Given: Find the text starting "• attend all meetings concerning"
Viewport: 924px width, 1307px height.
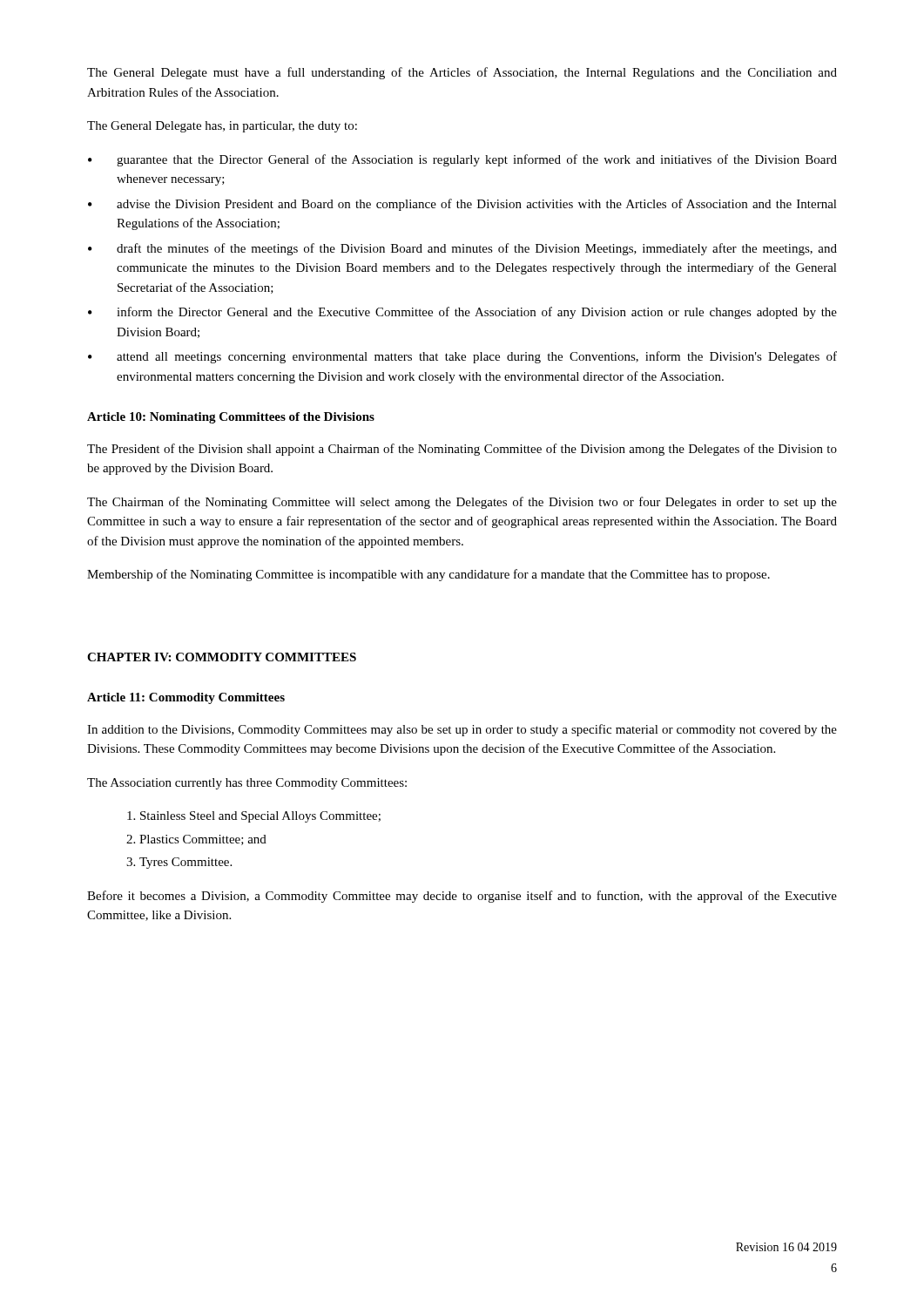Looking at the screenshot, I should point(462,366).
